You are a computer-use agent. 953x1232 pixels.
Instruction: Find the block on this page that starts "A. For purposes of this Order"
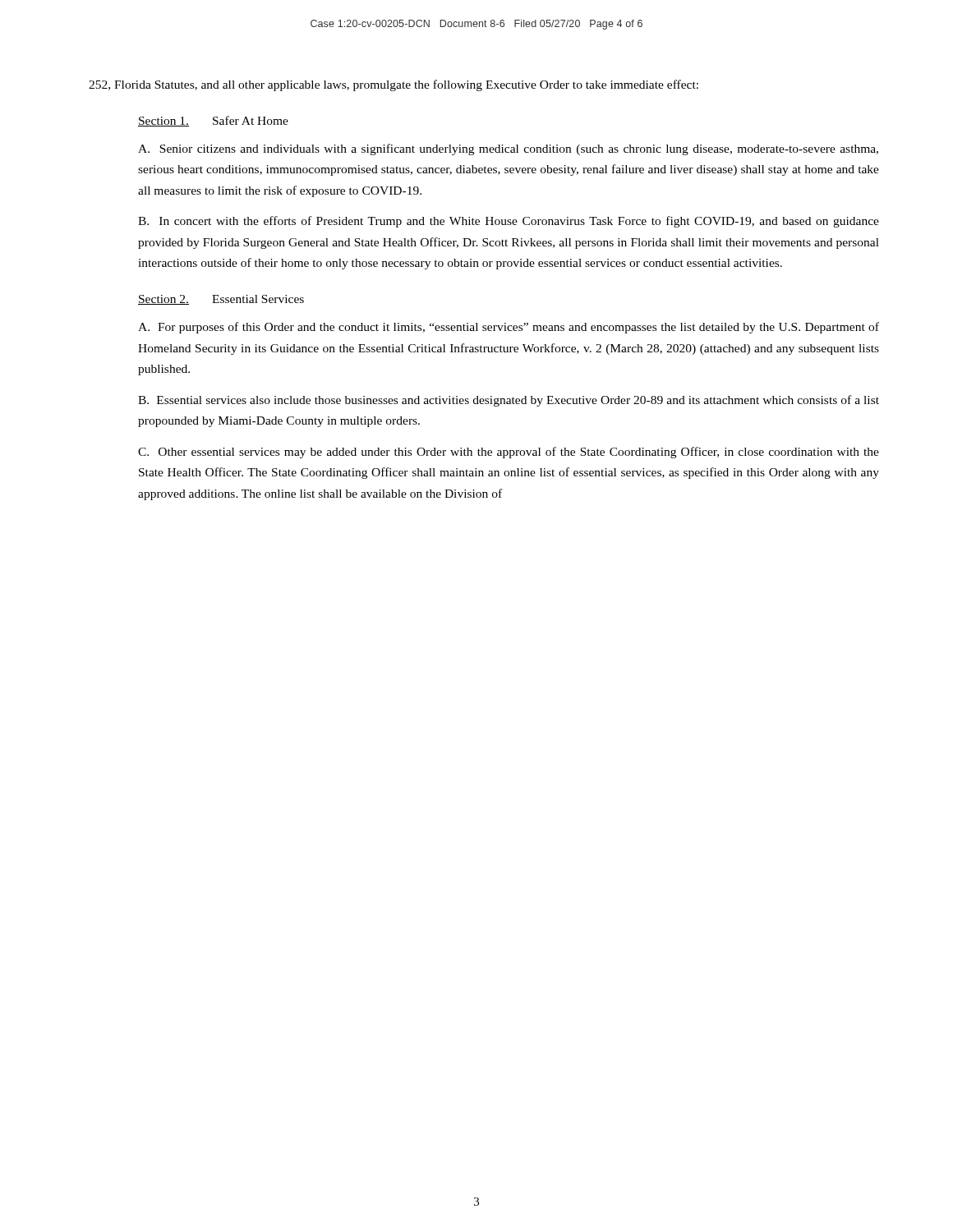click(x=509, y=347)
